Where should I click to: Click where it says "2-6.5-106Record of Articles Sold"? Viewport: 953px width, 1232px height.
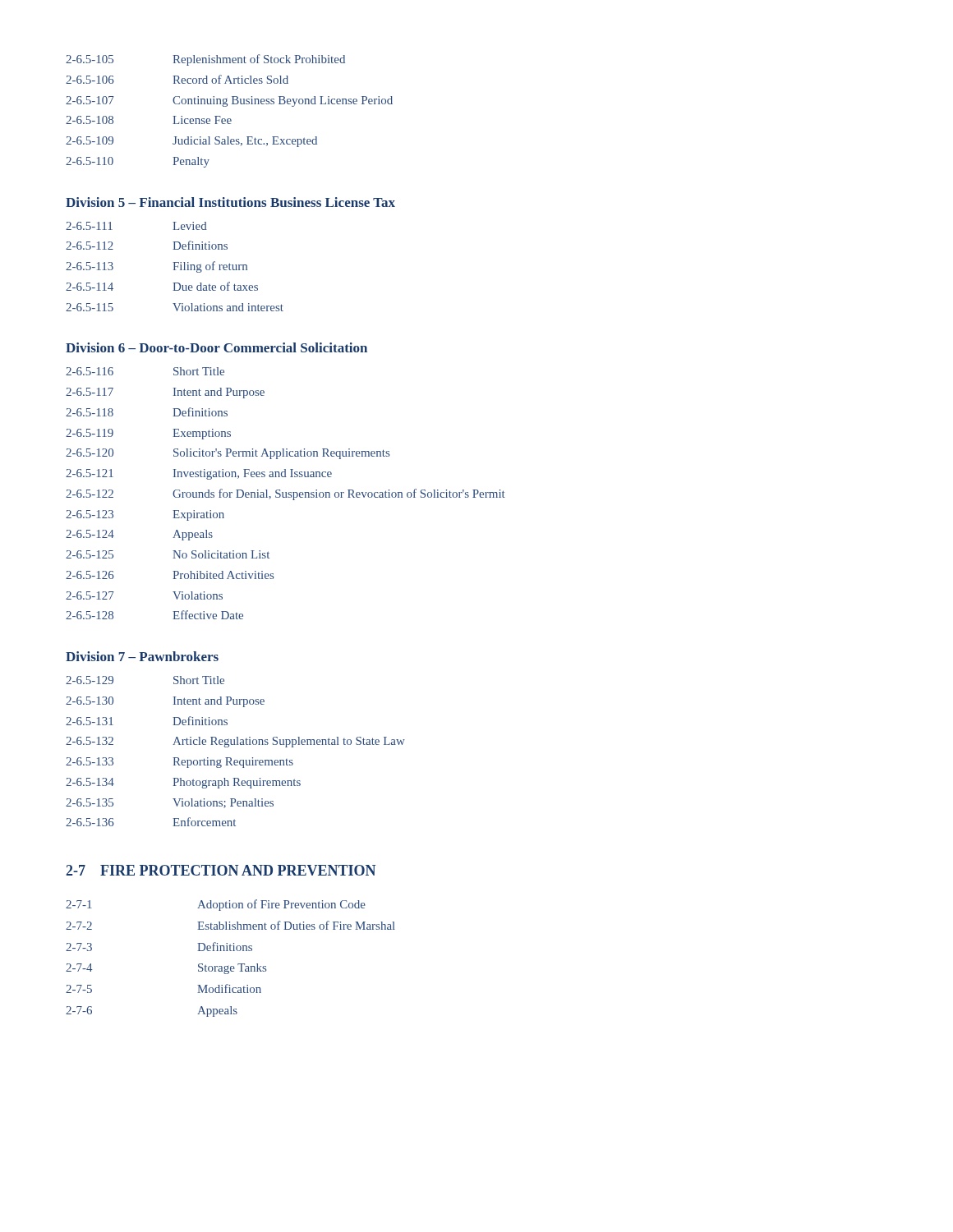[x=177, y=80]
